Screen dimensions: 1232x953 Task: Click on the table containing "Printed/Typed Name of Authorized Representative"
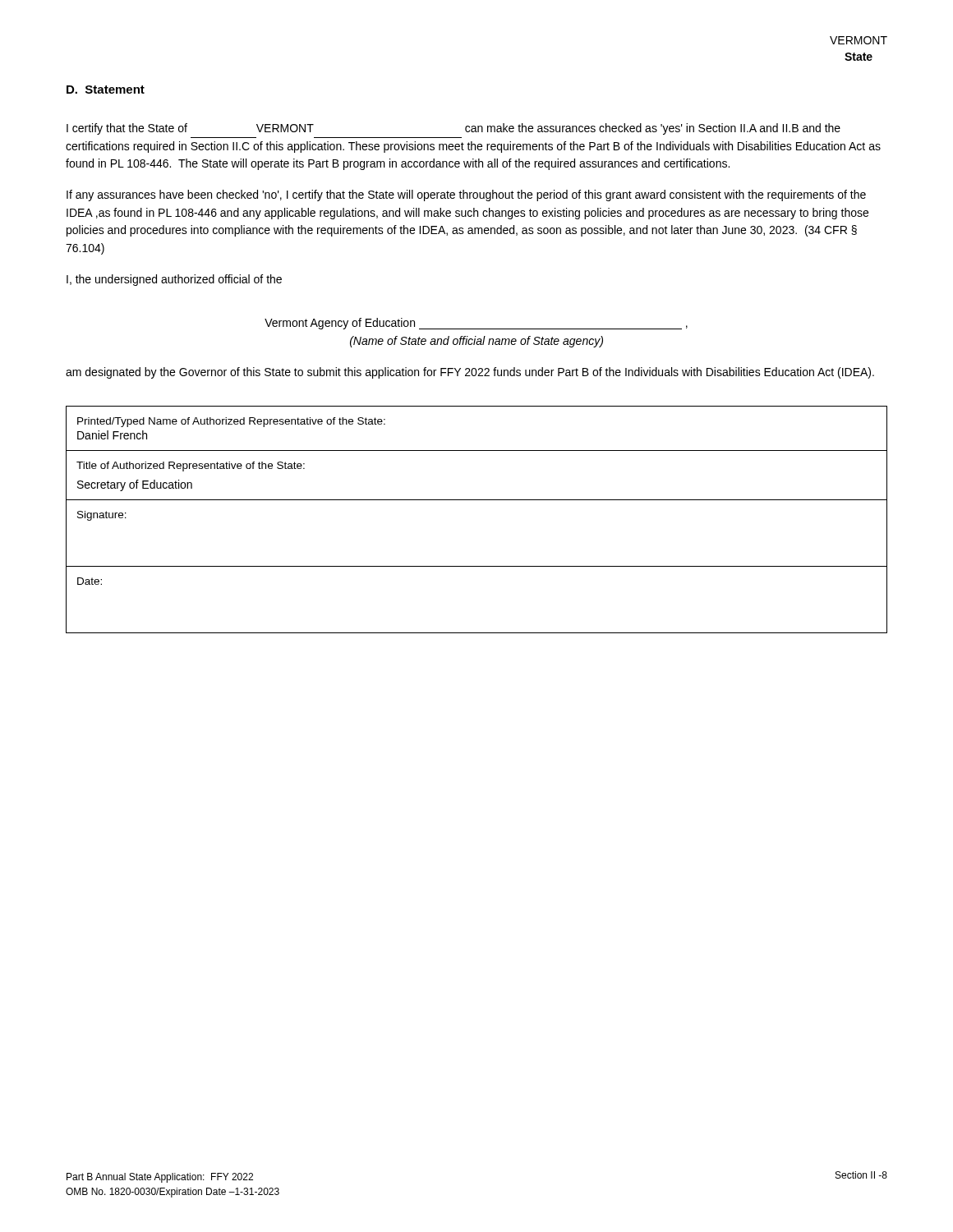click(x=476, y=520)
